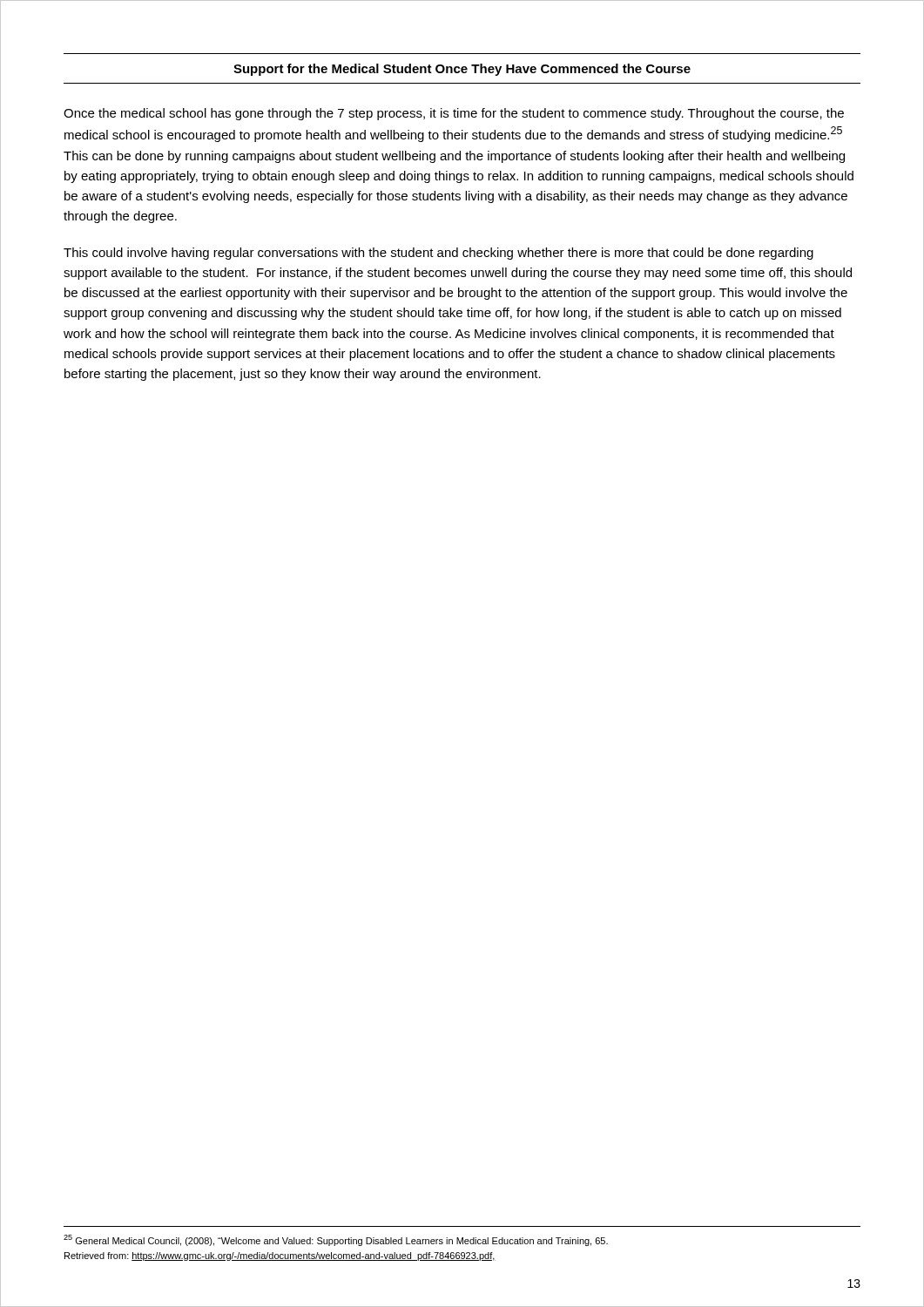This screenshot has height=1307, width=924.
Task: Select the text block that reads "Once the medical school has gone through the"
Action: (459, 164)
